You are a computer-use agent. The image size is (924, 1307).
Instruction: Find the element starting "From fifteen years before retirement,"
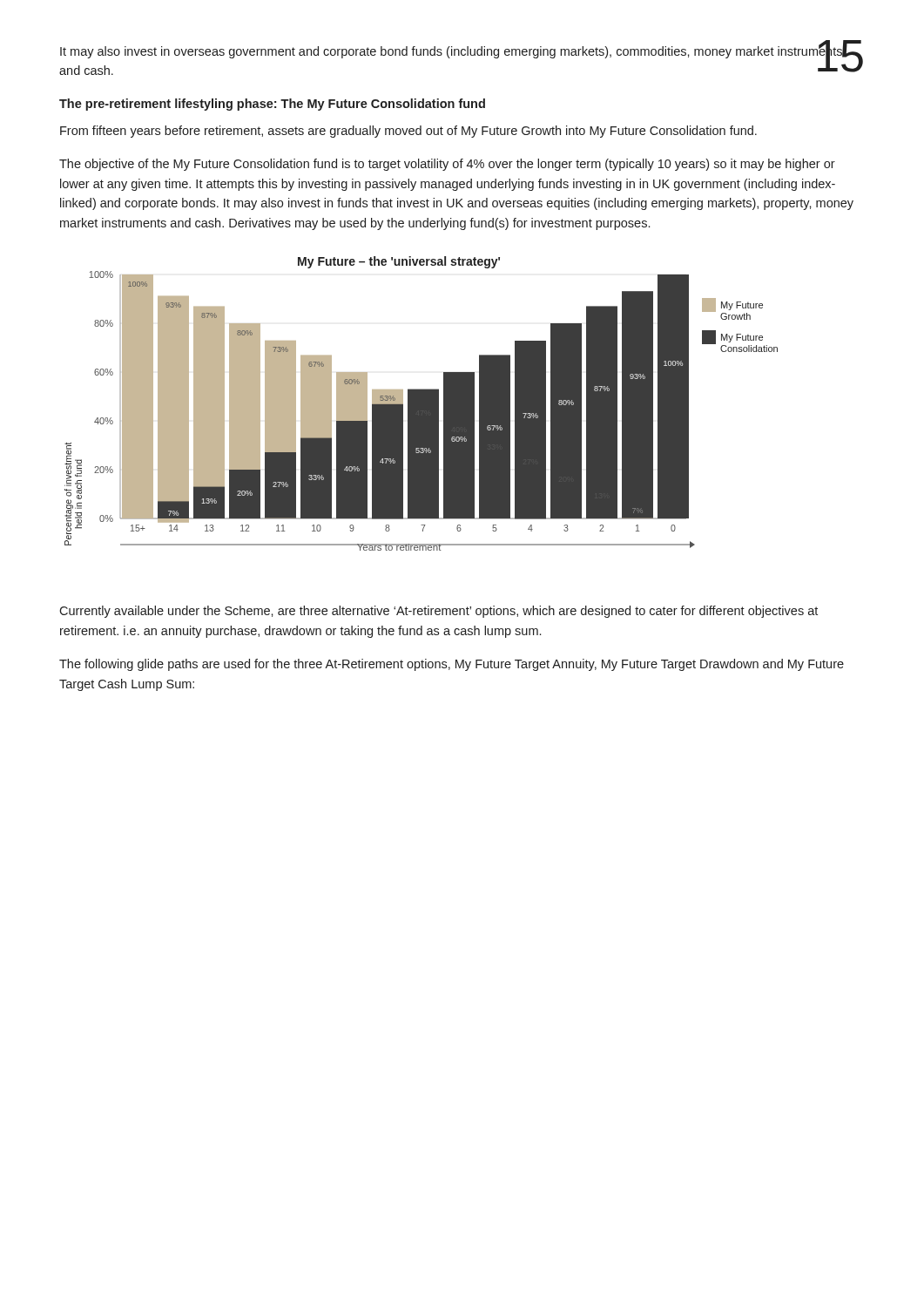click(408, 131)
